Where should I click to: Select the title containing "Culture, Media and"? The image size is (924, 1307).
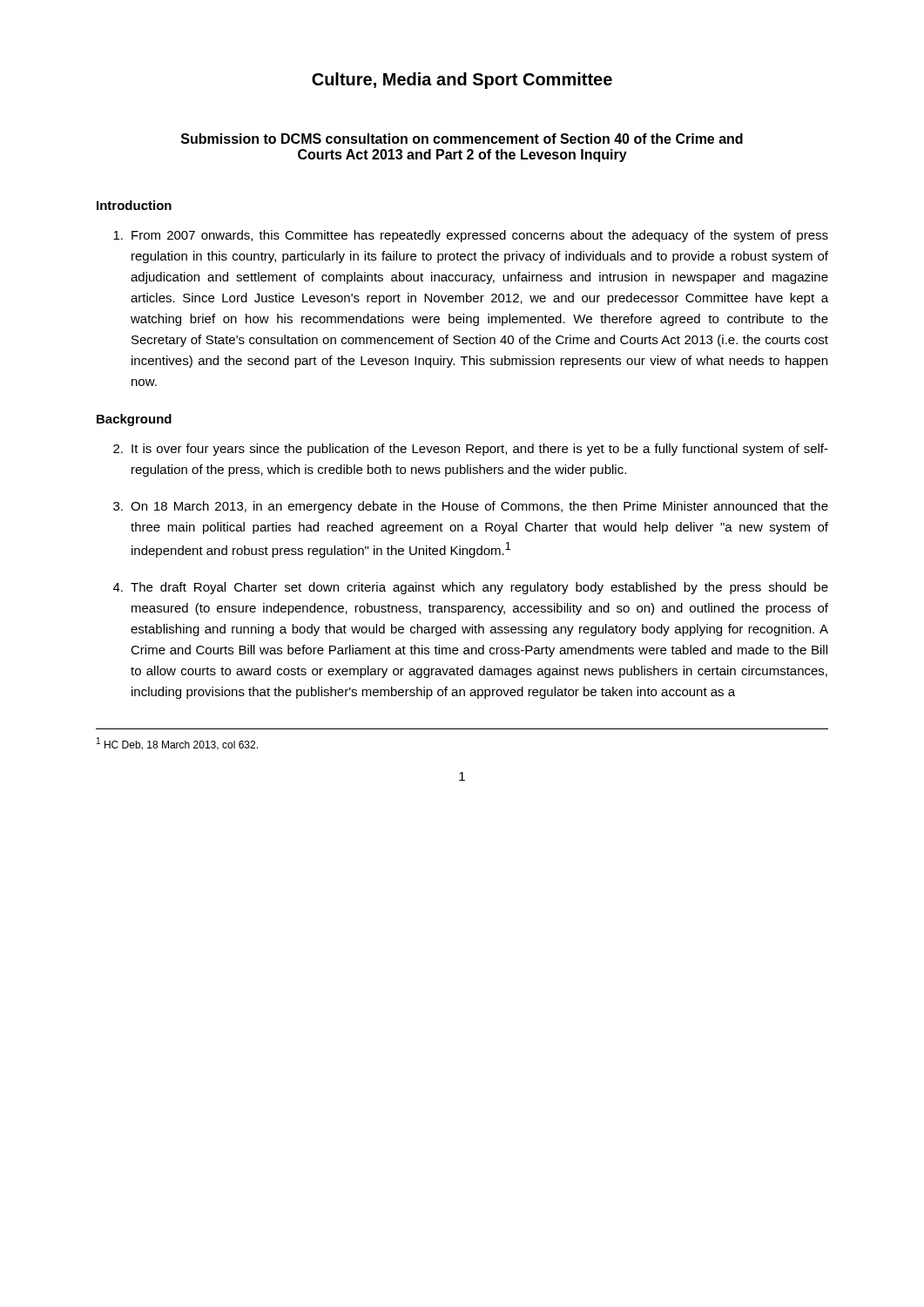(462, 79)
